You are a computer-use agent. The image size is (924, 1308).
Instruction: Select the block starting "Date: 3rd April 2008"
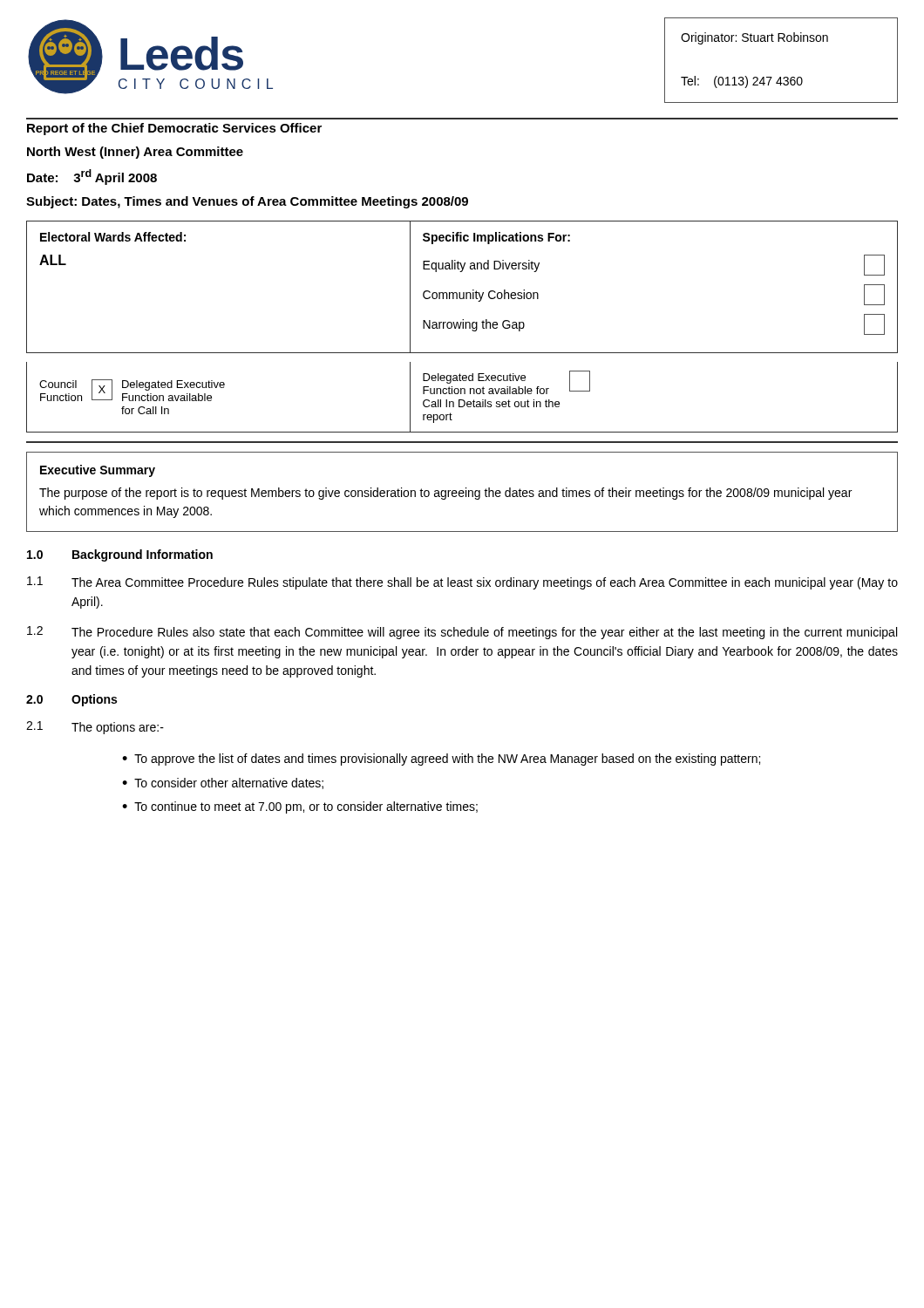92,176
